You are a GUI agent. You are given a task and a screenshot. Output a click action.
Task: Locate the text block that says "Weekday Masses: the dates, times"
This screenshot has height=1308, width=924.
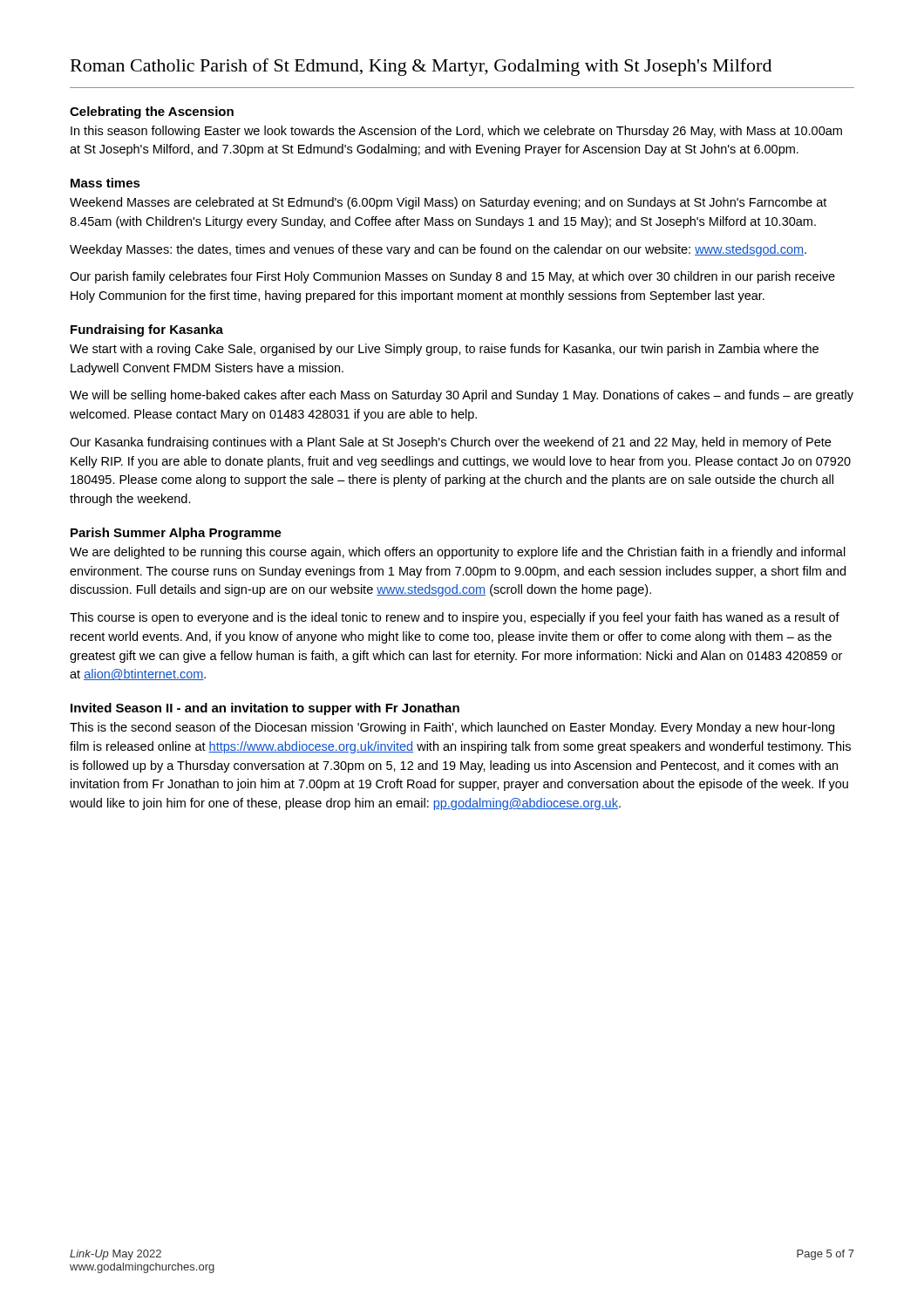(439, 249)
